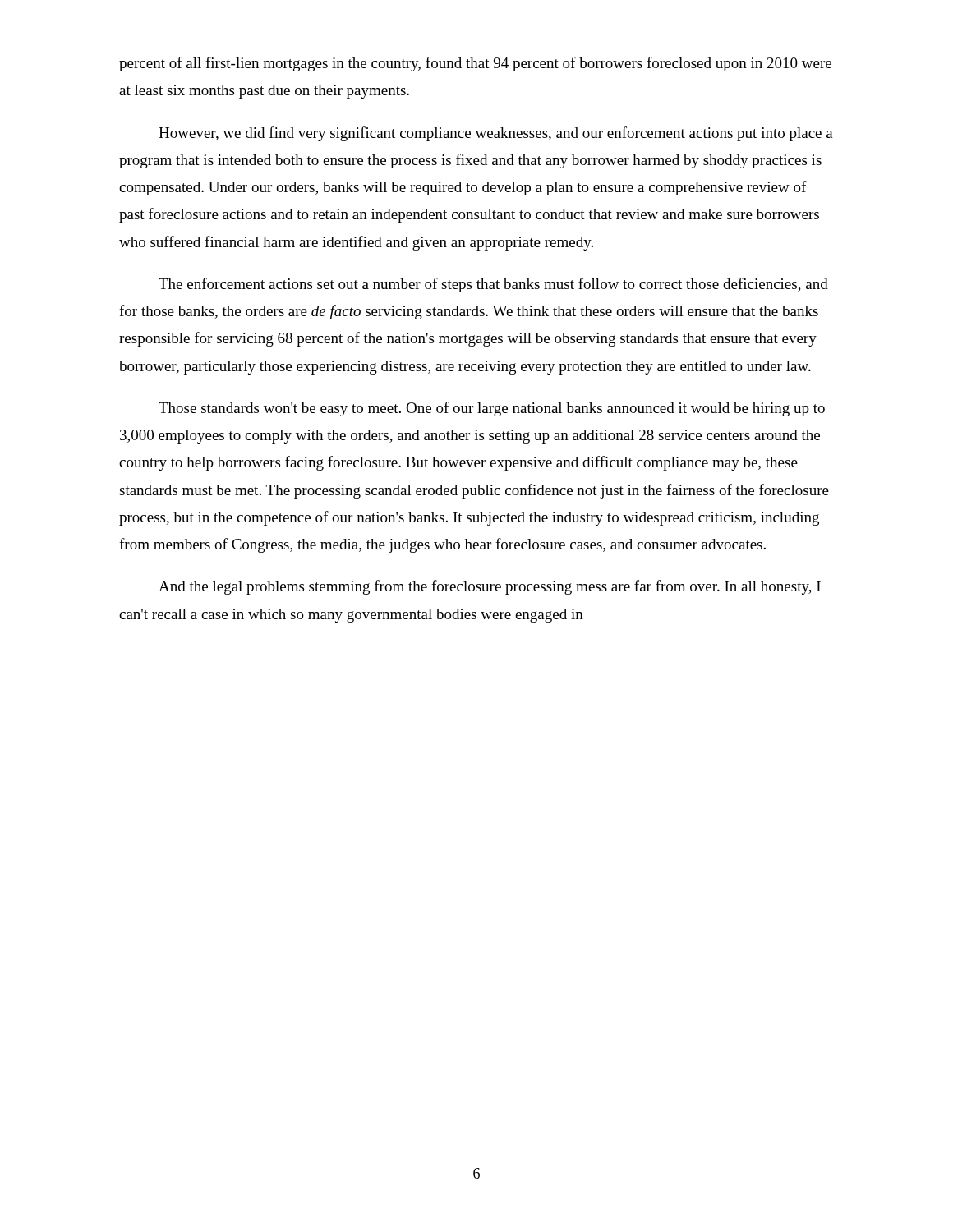Select the text block with the text "The enforcement actions set out a number of"

click(476, 325)
